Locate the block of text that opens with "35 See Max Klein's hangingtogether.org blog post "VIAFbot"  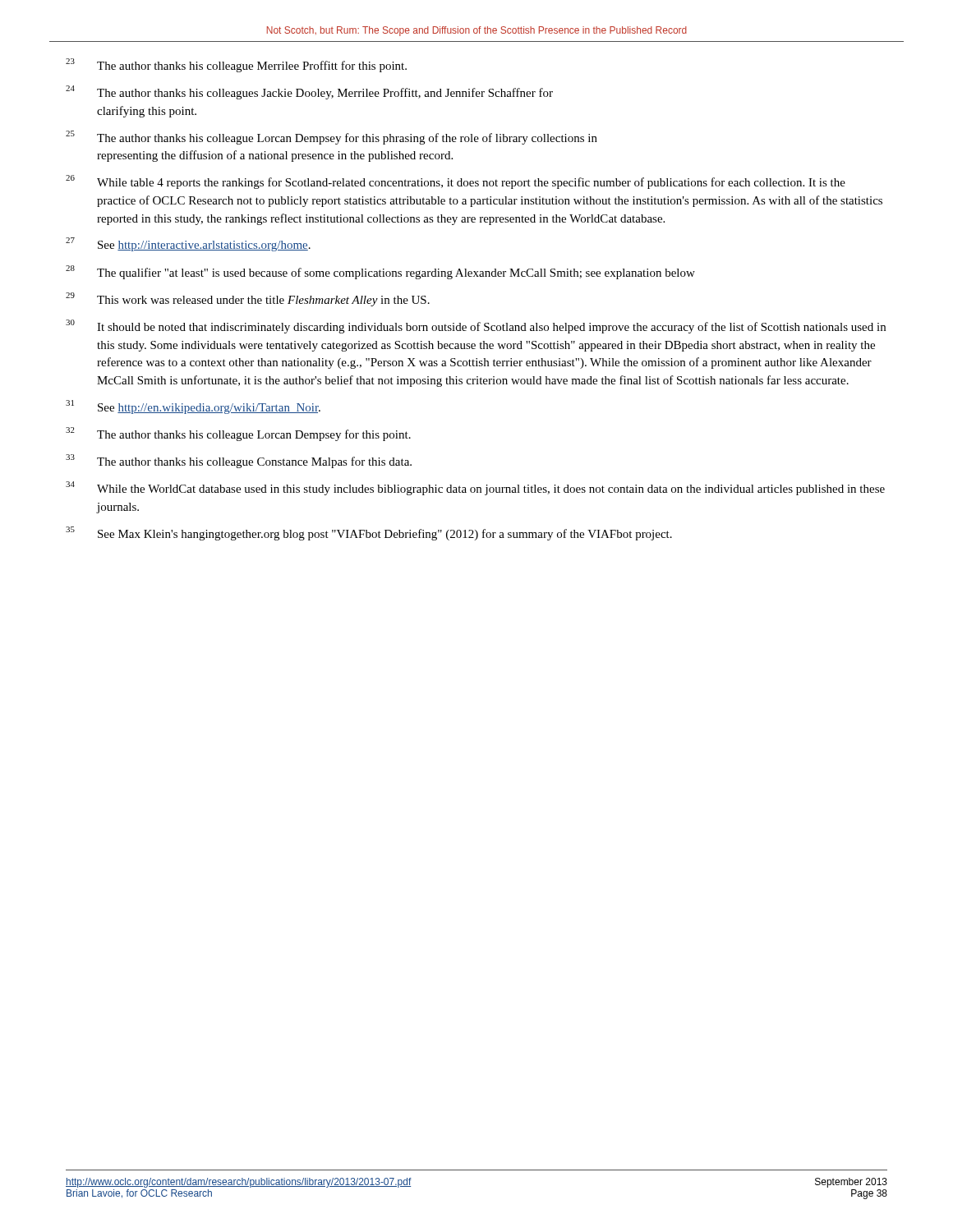coord(476,535)
